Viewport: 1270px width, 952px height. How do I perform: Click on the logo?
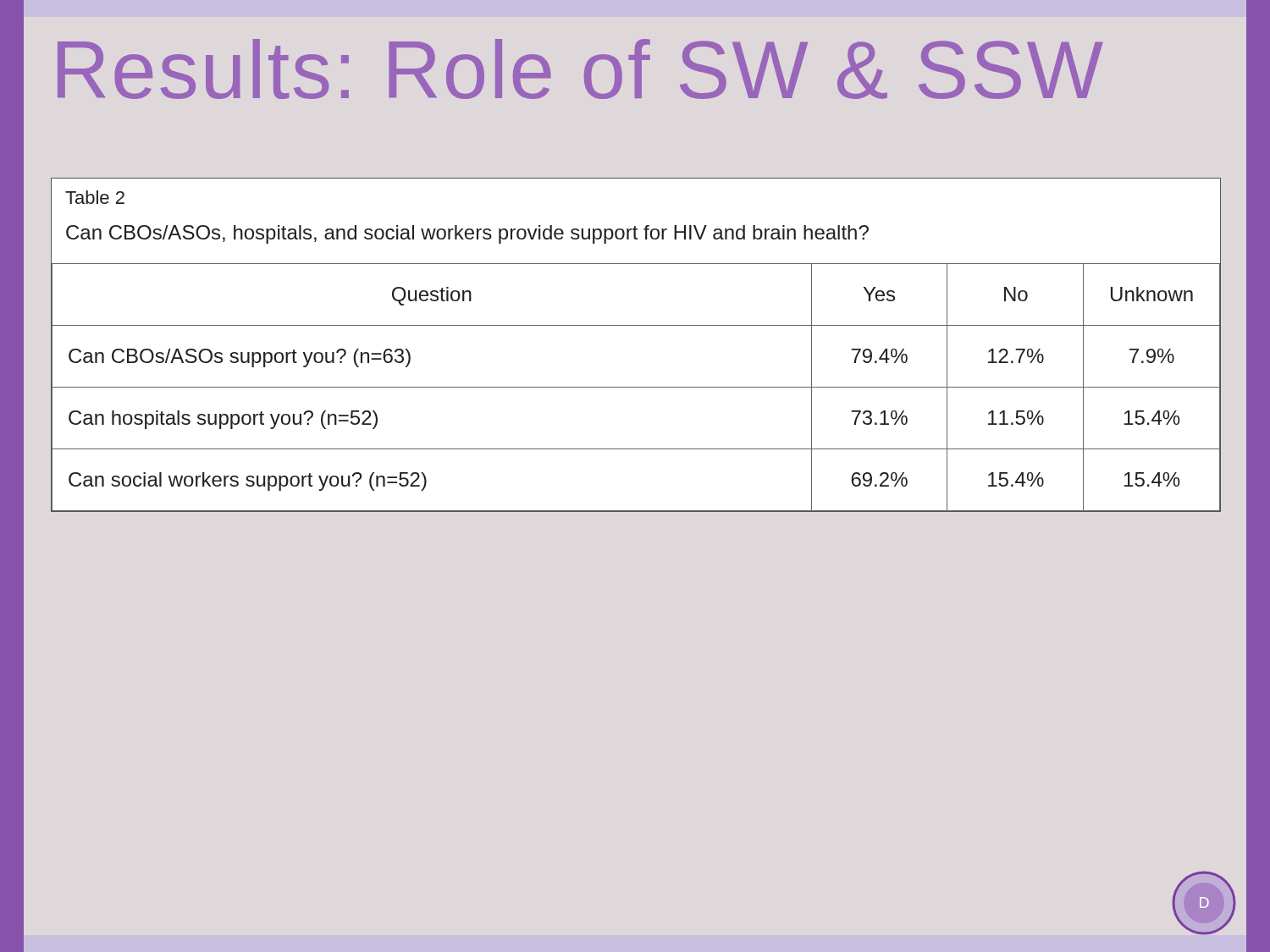point(1204,903)
